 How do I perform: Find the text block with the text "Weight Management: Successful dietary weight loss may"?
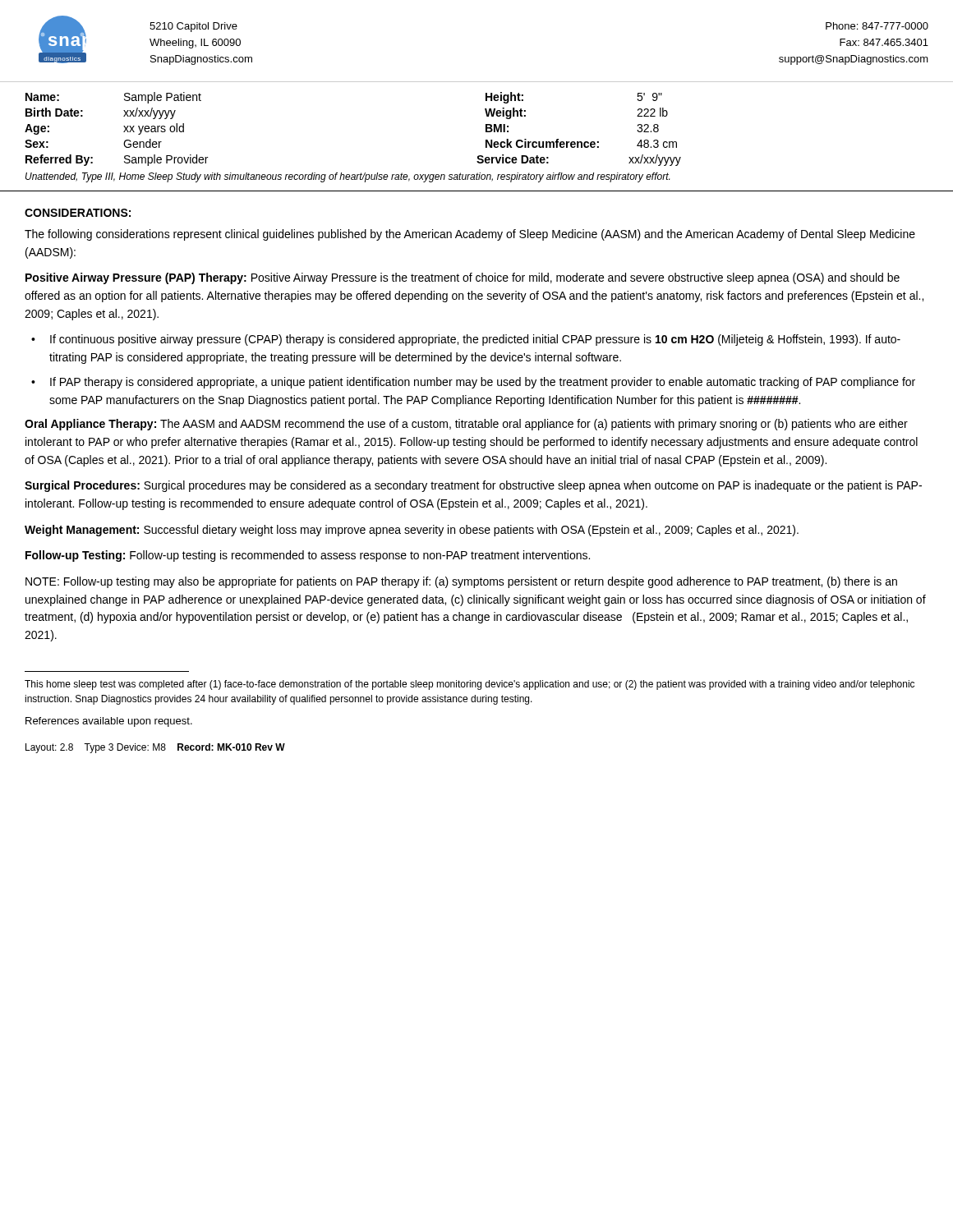[412, 529]
